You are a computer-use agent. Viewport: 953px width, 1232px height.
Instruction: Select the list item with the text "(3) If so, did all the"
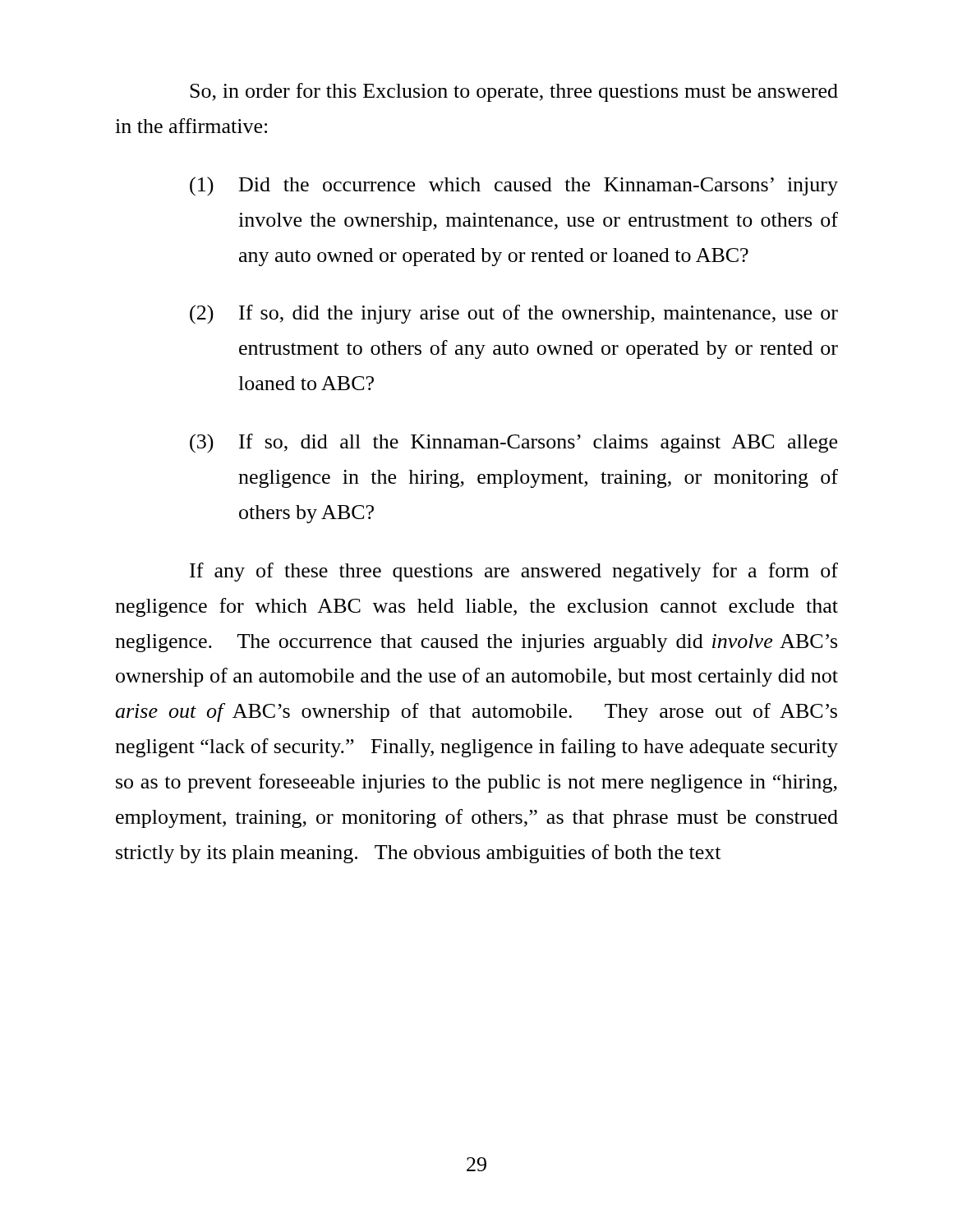point(513,478)
